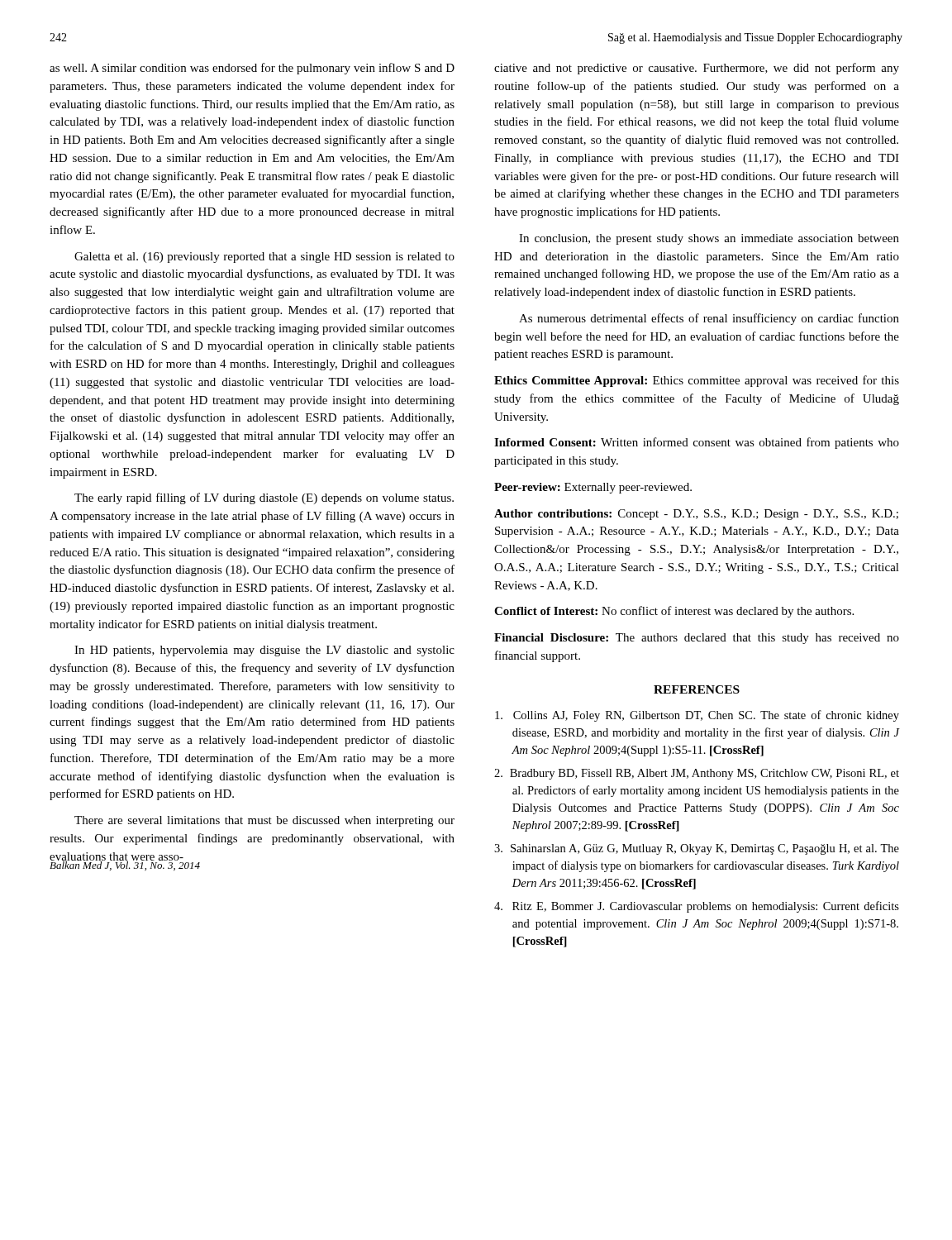The image size is (952, 1240).
Task: Navigate to the element starting "Peer-review: Externally peer-reviewed."
Action: pyautogui.click(x=697, y=487)
